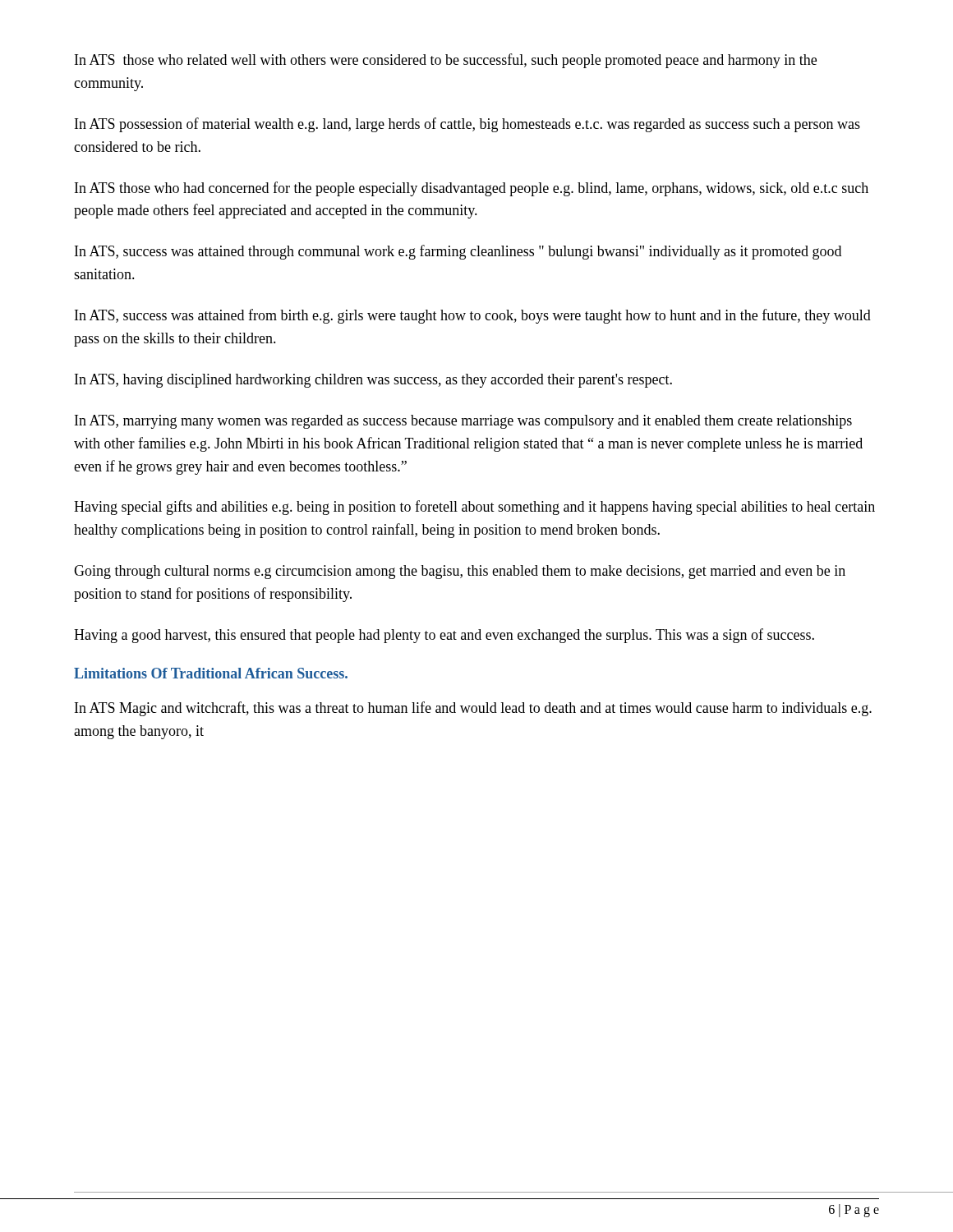Where is the passage that starts "In ATS Magic and witchcraft,"?

(473, 719)
